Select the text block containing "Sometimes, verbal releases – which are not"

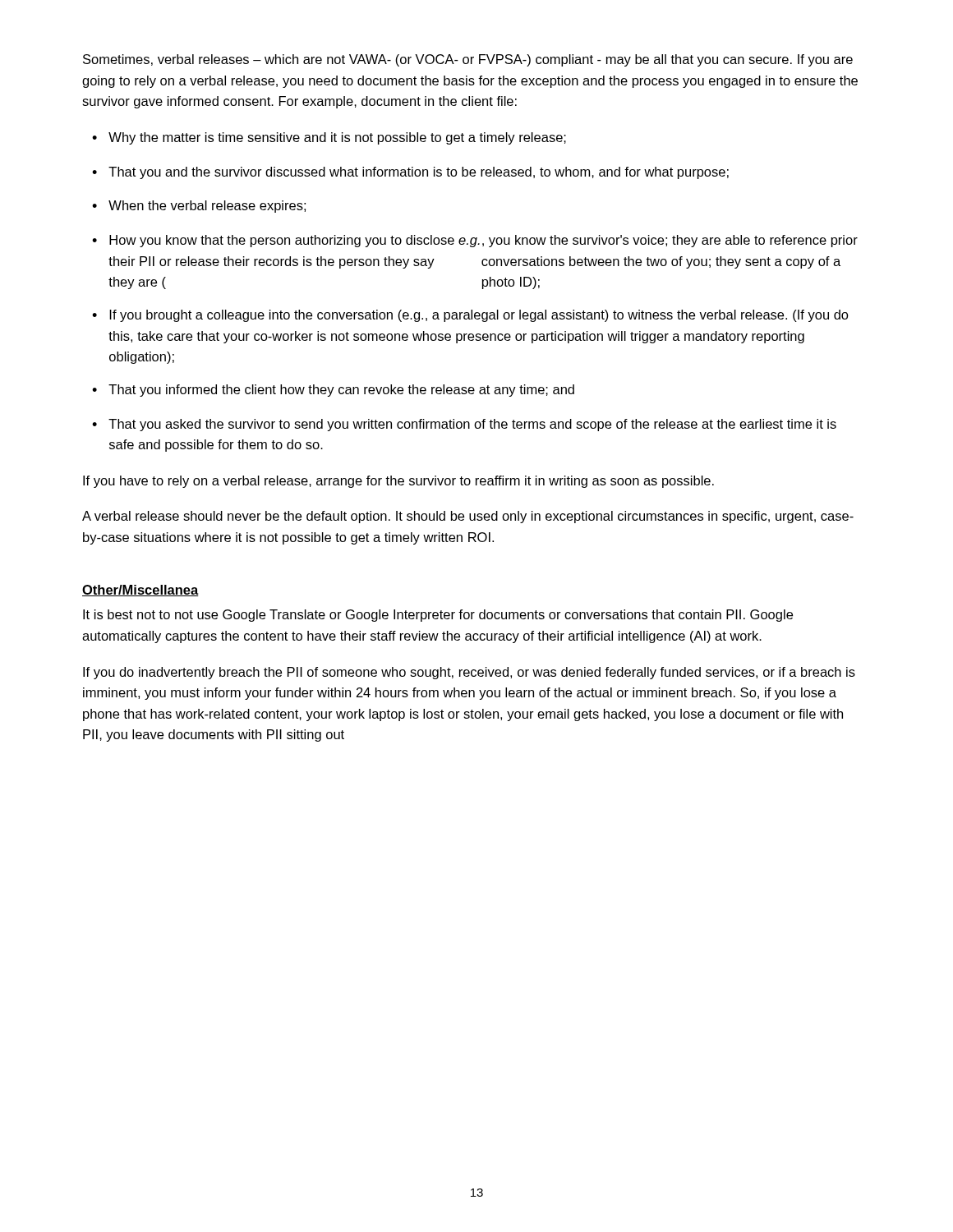click(x=470, y=80)
